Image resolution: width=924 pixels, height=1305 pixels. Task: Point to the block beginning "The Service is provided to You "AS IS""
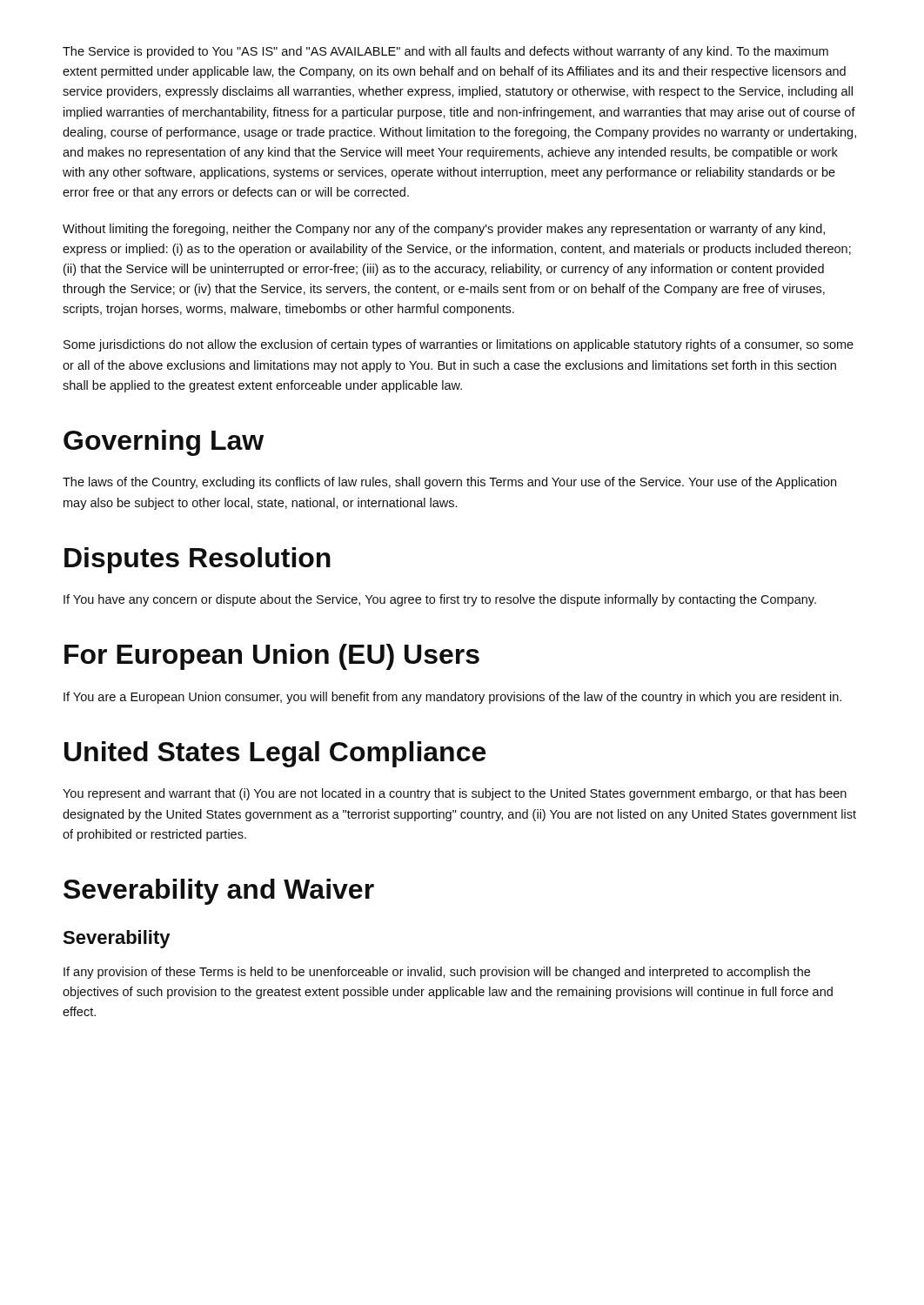pyautogui.click(x=460, y=122)
